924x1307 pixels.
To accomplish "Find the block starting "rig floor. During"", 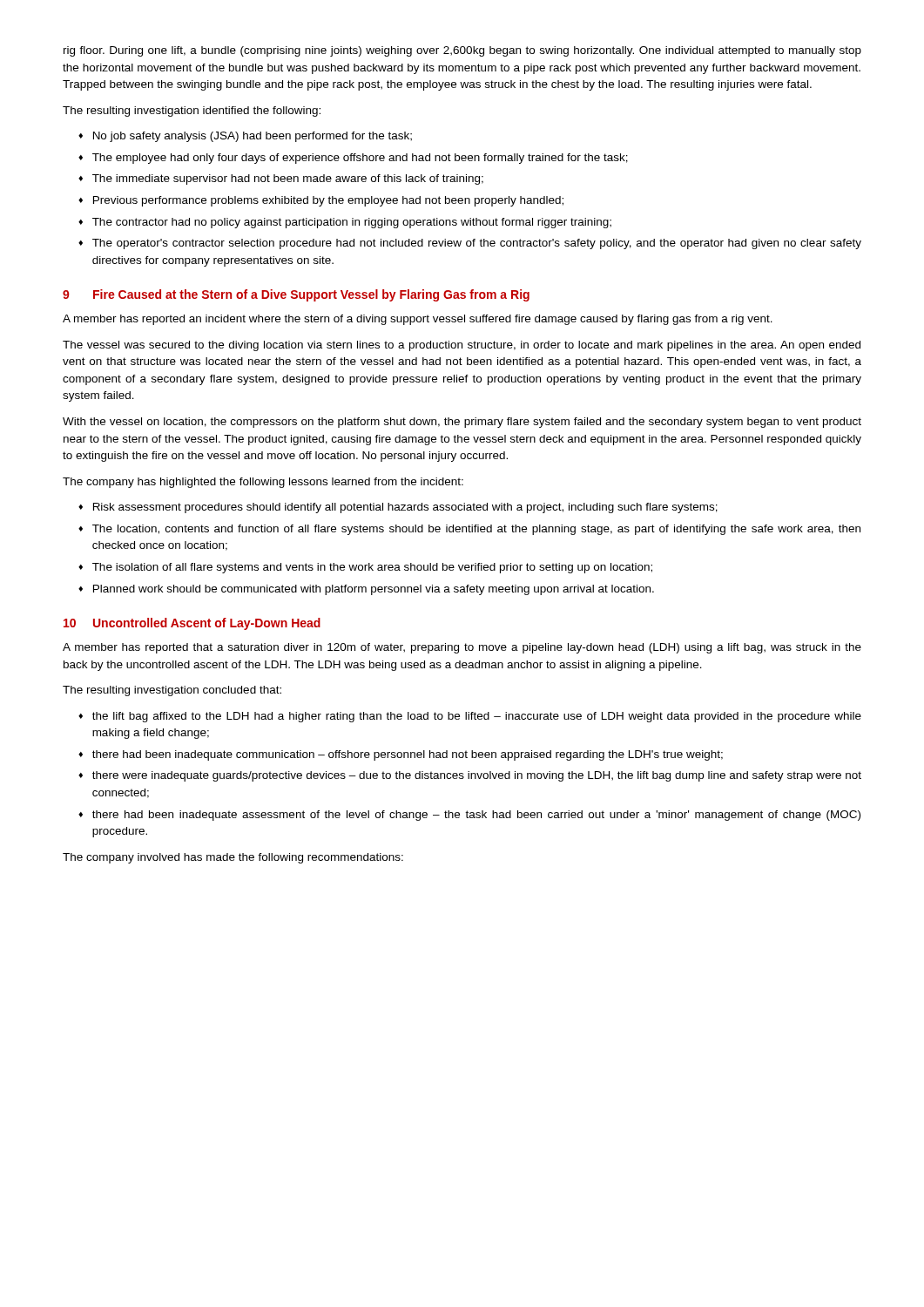I will [x=462, y=67].
